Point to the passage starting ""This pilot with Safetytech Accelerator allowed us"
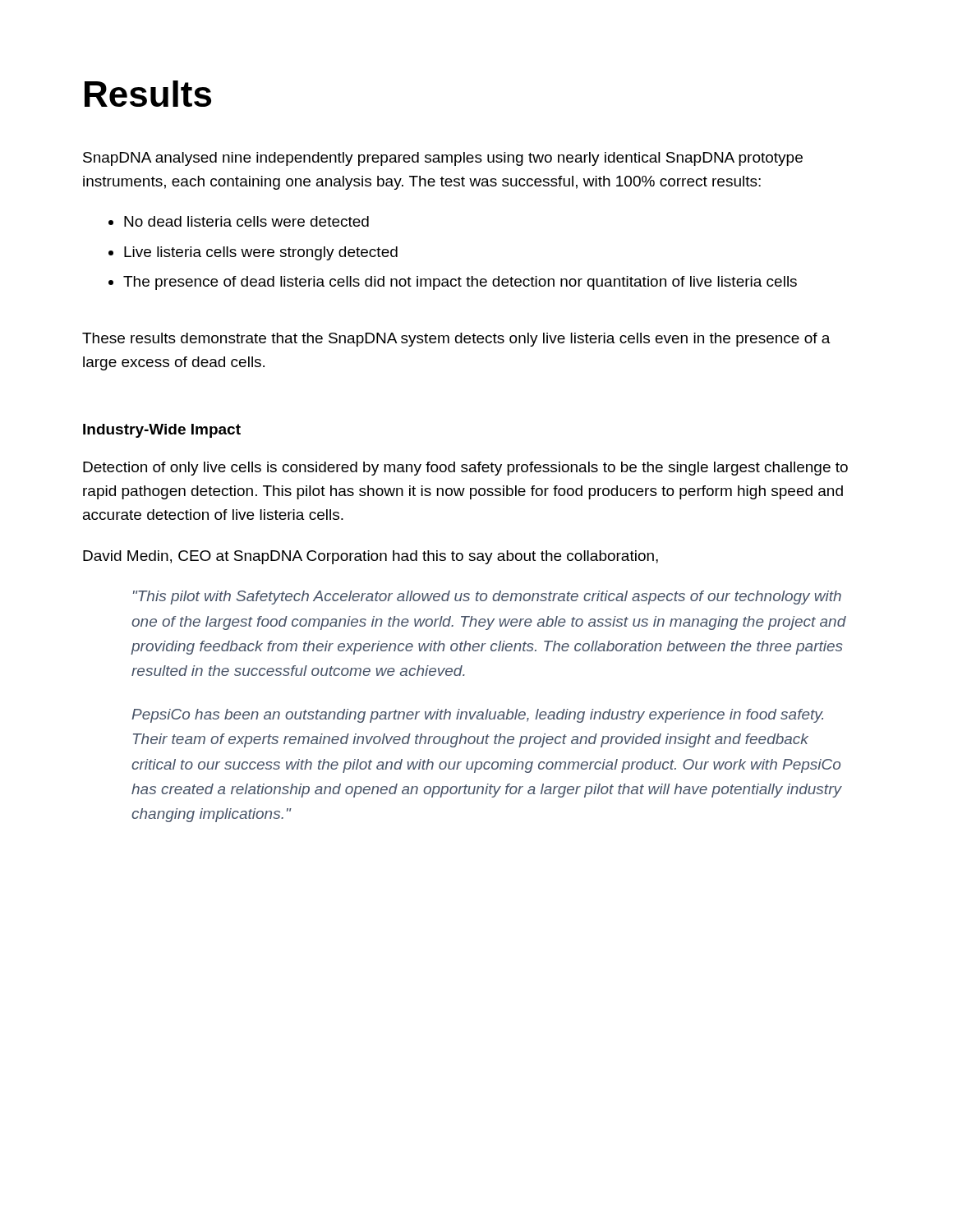Image resolution: width=953 pixels, height=1232 pixels. tap(493, 634)
